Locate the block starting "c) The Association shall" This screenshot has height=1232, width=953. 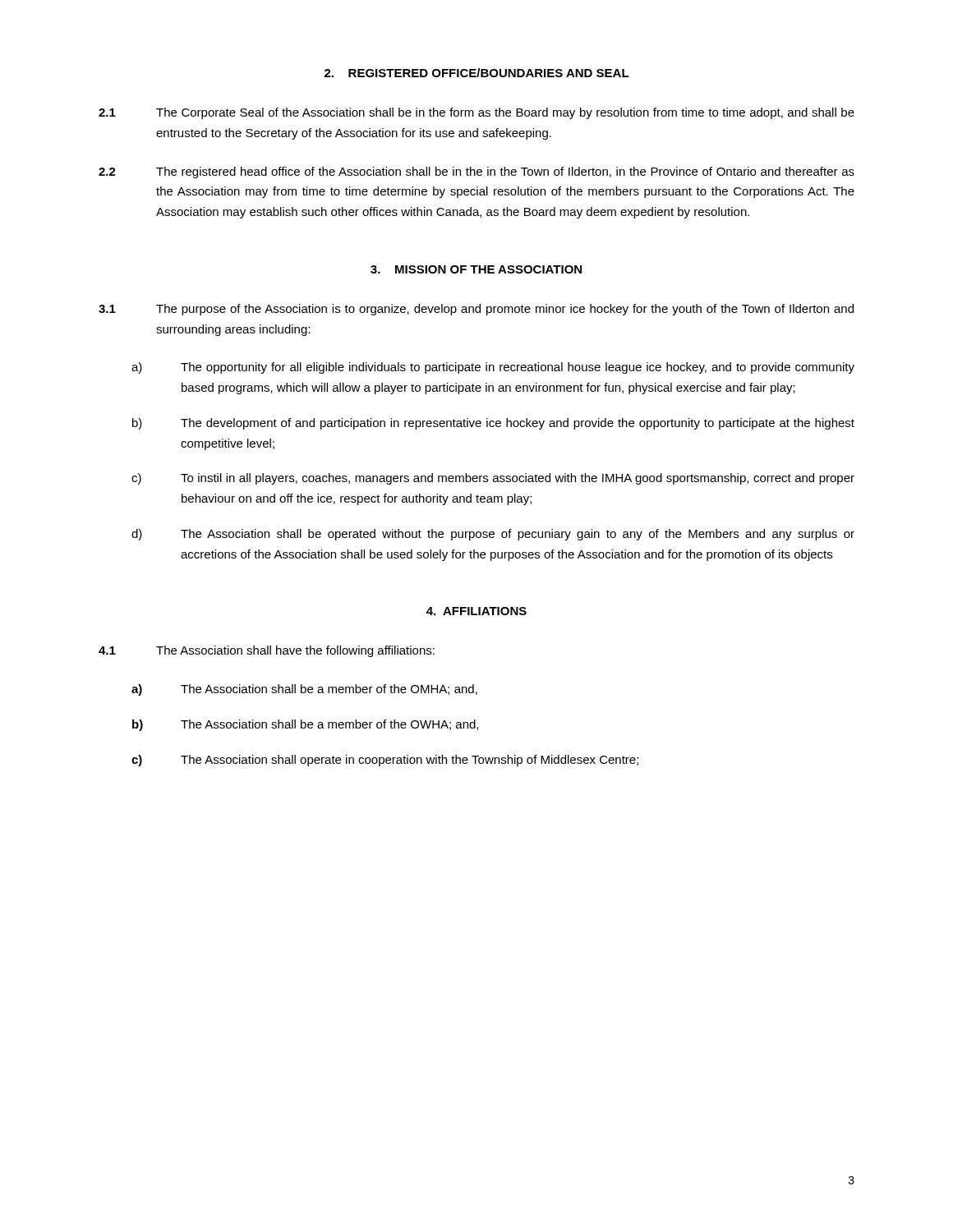493,760
